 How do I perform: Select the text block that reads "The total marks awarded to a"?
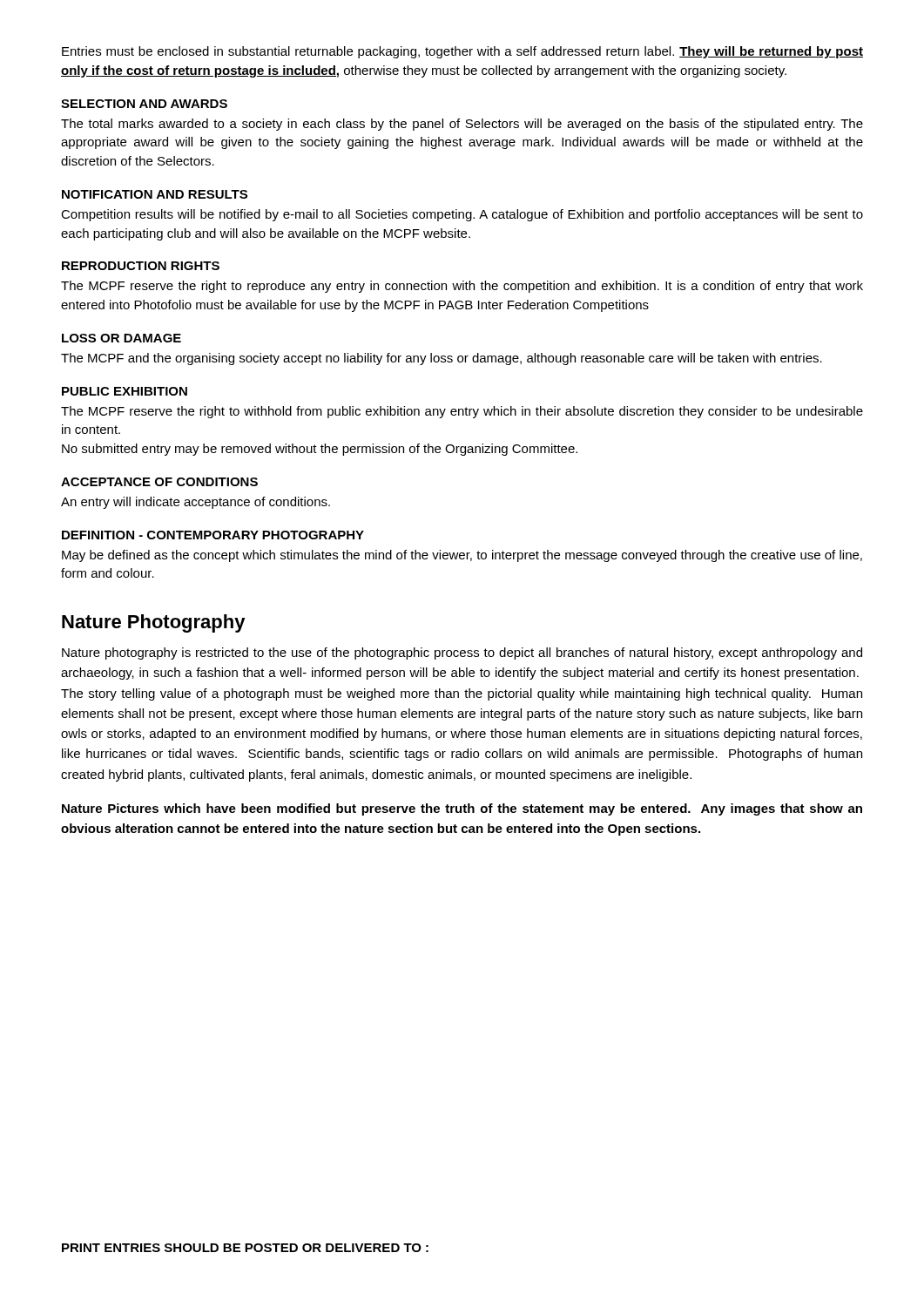coord(462,142)
